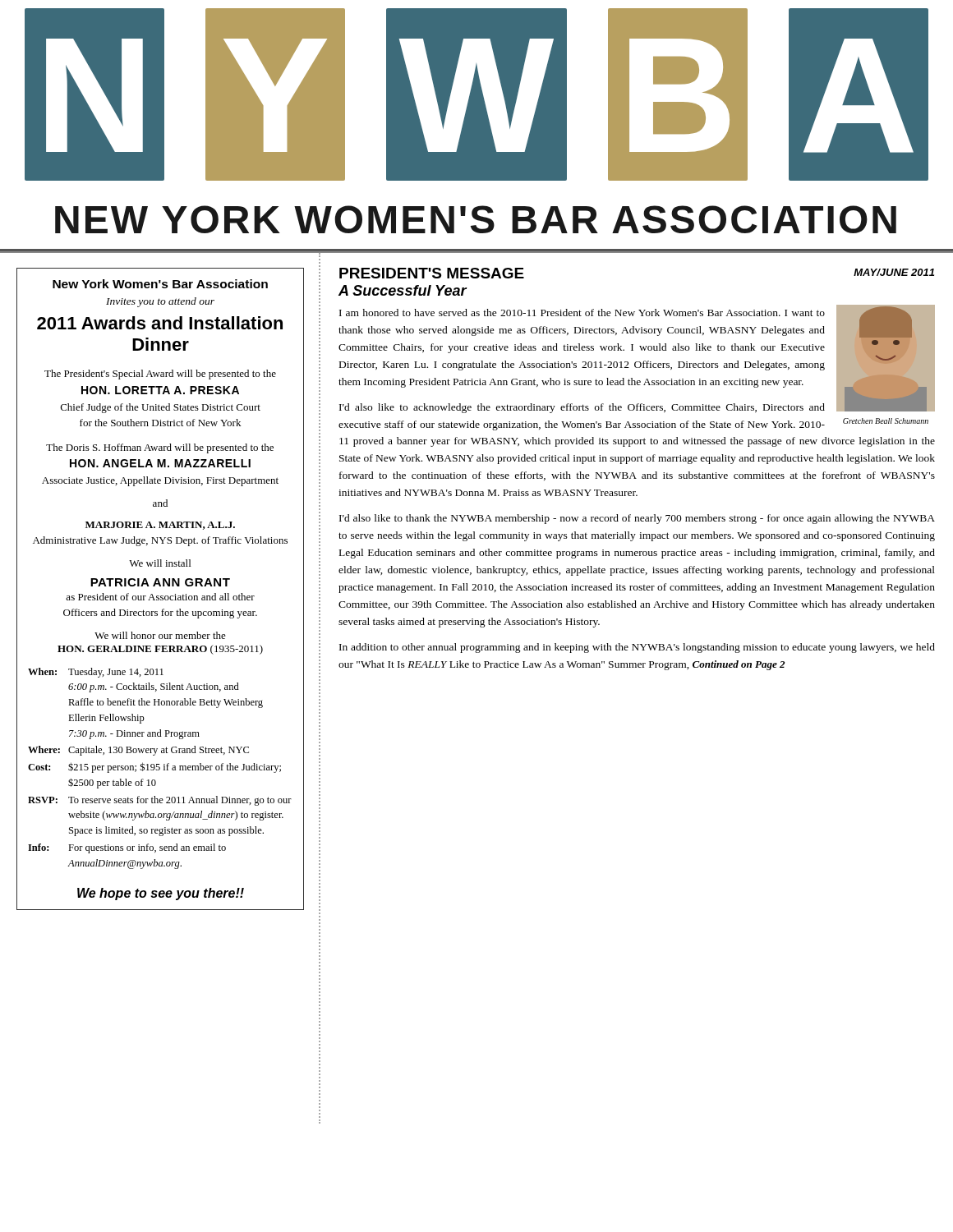
Task: Navigate to the passage starting "The President's Special Award will be presented"
Action: (x=160, y=398)
